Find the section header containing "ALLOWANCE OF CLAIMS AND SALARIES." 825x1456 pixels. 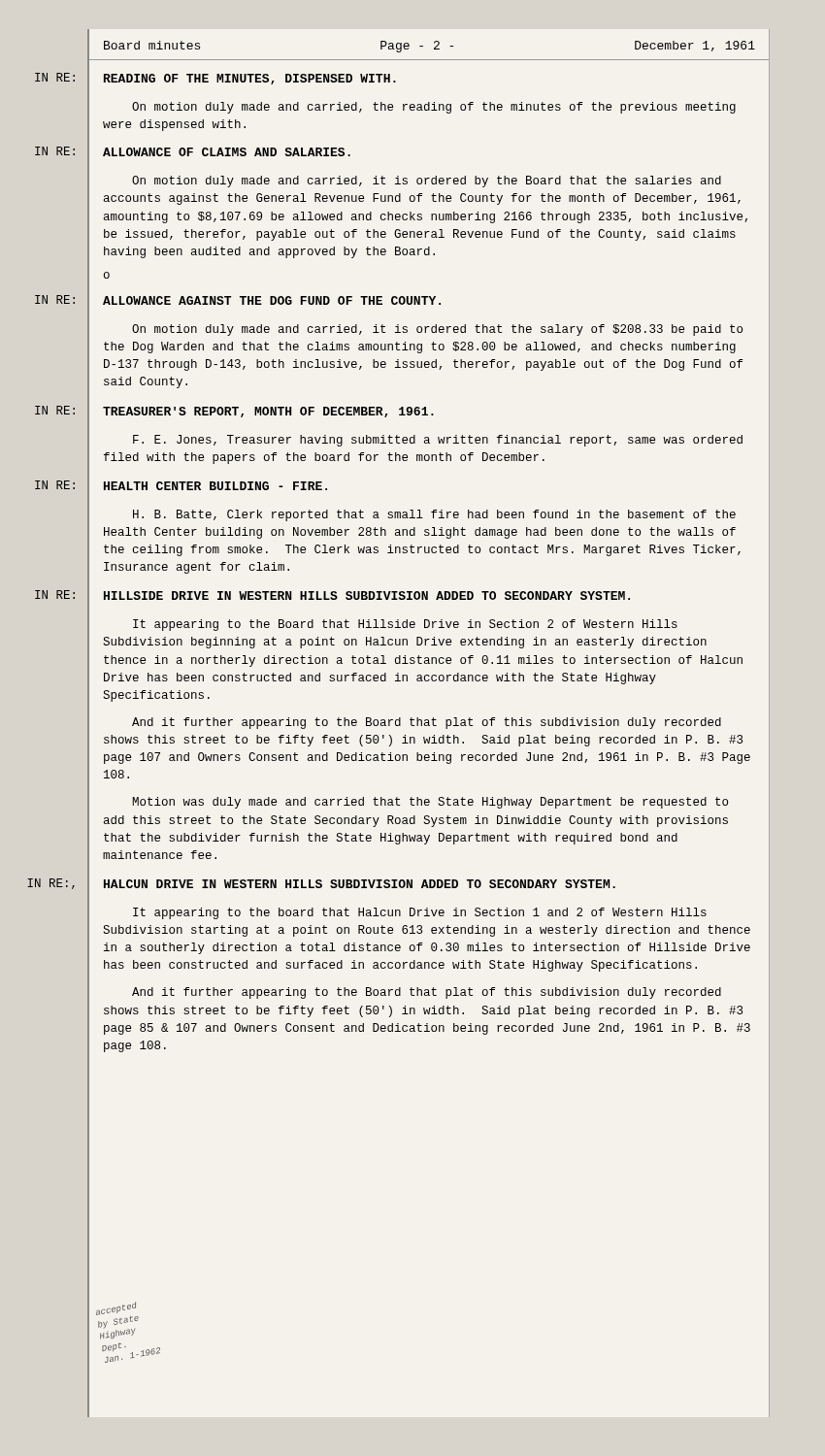tap(228, 153)
